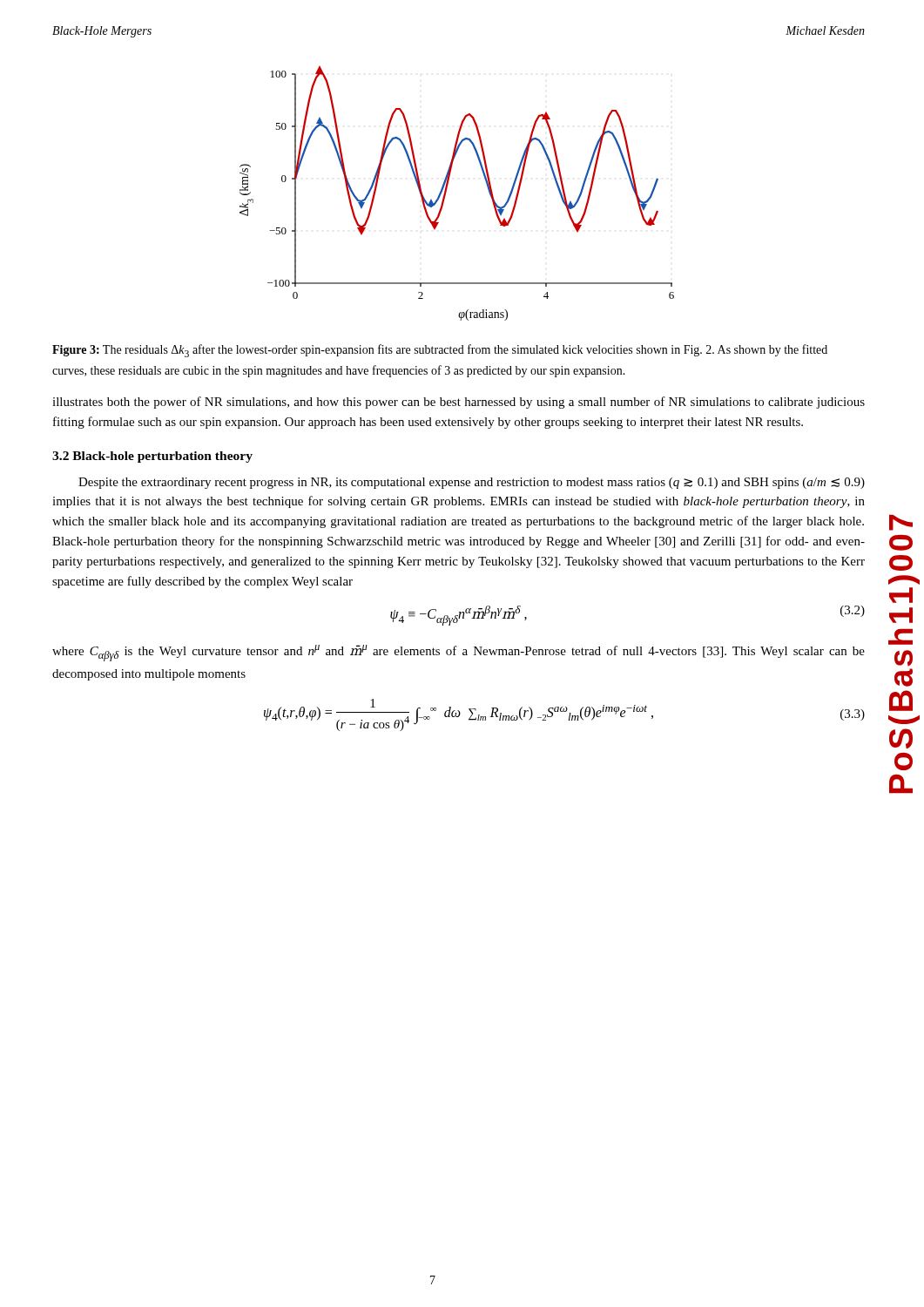Select the text block starting "ψ4 ≡ −Cαβγδnαm̄βnγm̄δ"

tap(445, 616)
